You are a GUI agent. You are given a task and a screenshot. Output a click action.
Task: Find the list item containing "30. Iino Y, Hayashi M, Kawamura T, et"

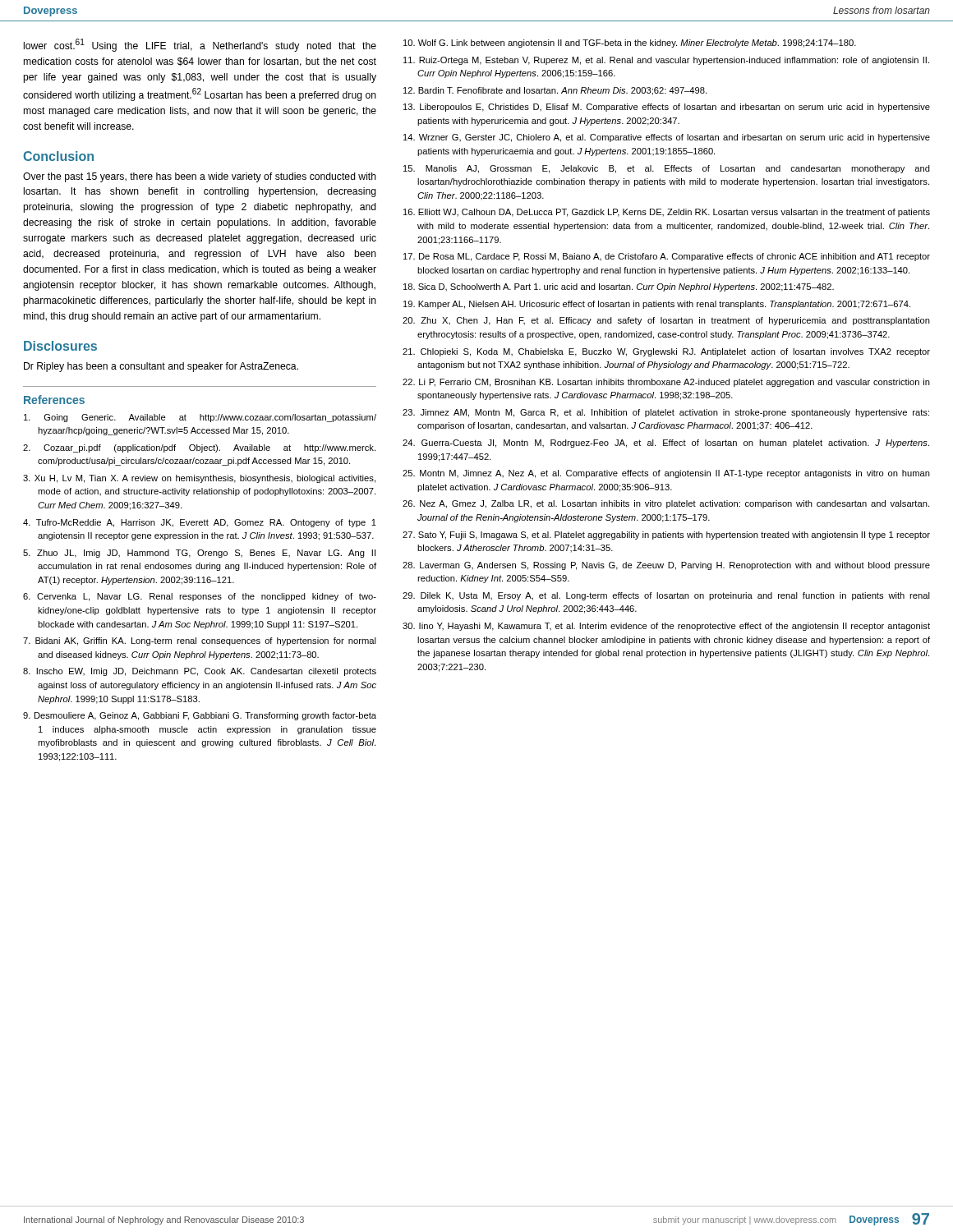tap(666, 646)
